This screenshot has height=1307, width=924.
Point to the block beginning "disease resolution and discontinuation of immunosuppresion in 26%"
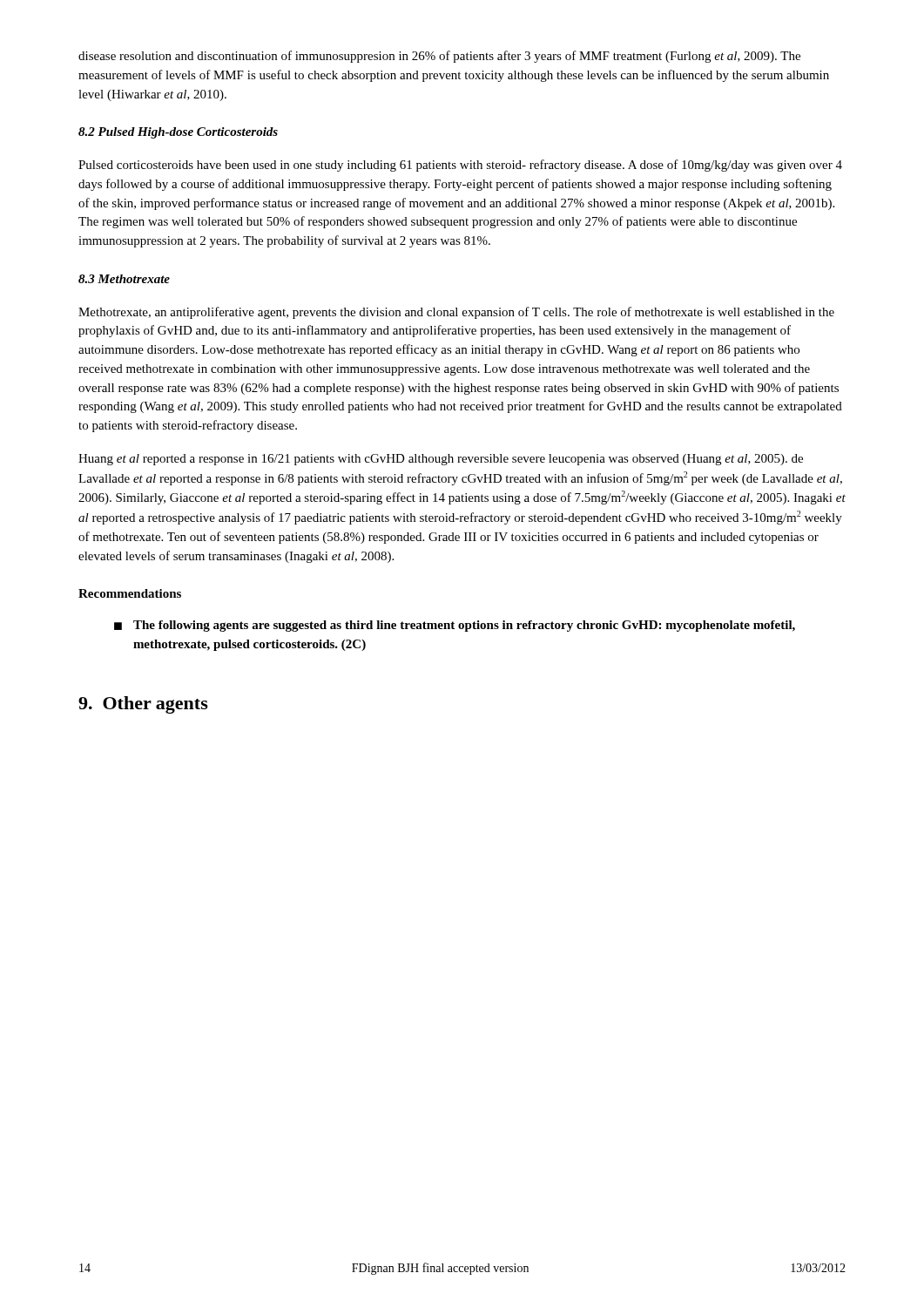click(462, 75)
